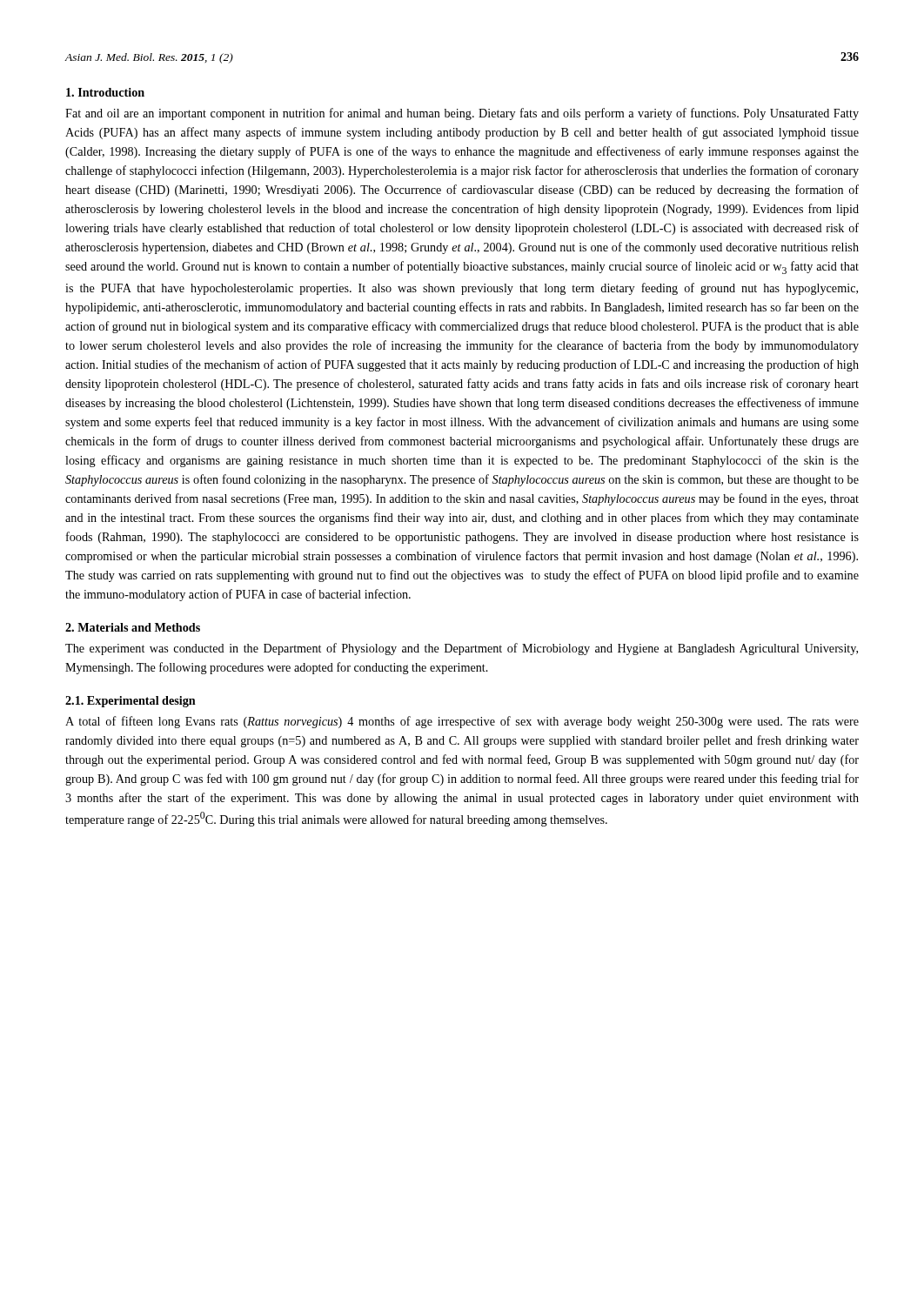Where is the passage that starts "The experiment was conducted in the"?
Image resolution: width=924 pixels, height=1305 pixels.
[462, 658]
